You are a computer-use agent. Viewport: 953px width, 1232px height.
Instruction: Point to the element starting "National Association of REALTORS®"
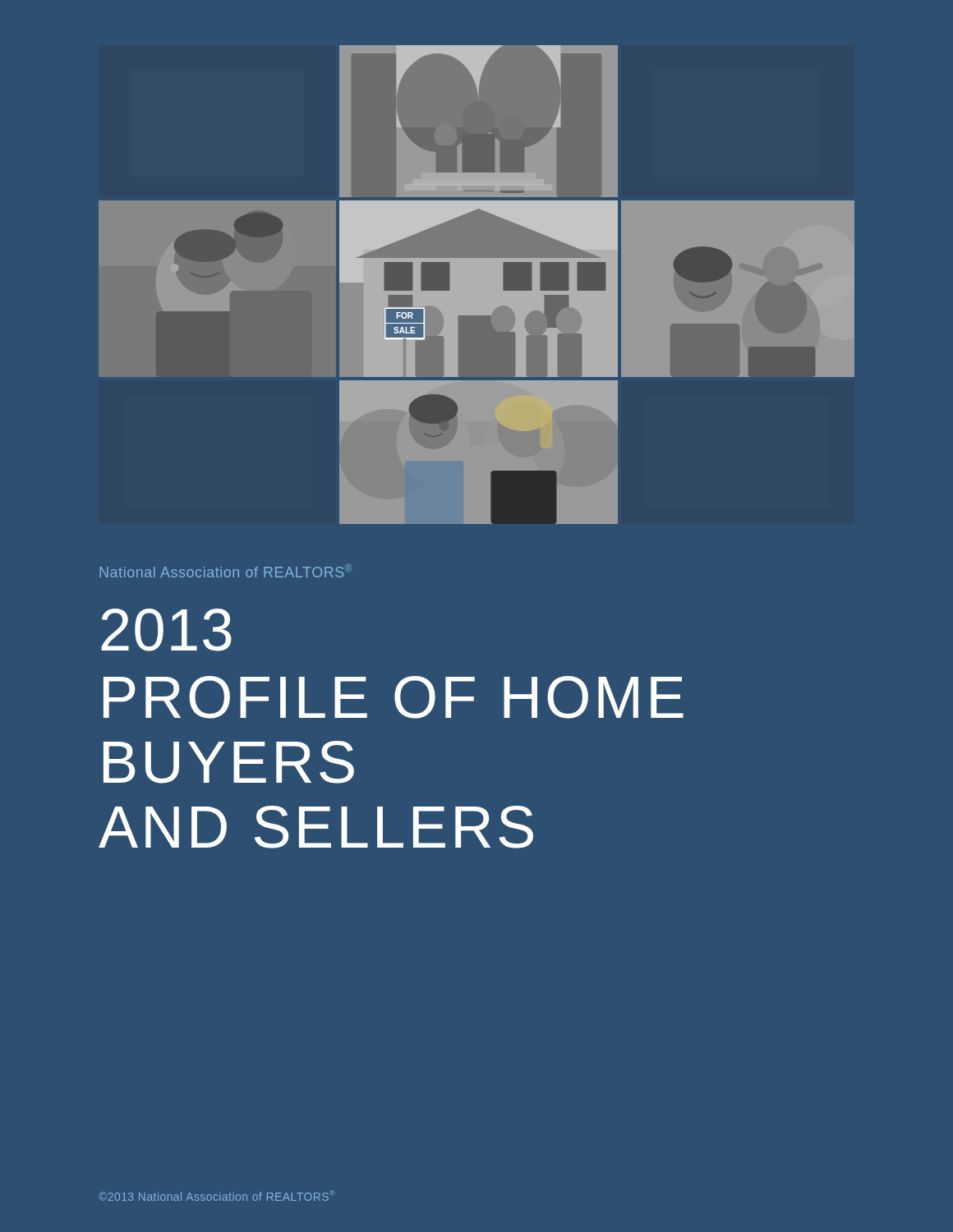(x=226, y=572)
